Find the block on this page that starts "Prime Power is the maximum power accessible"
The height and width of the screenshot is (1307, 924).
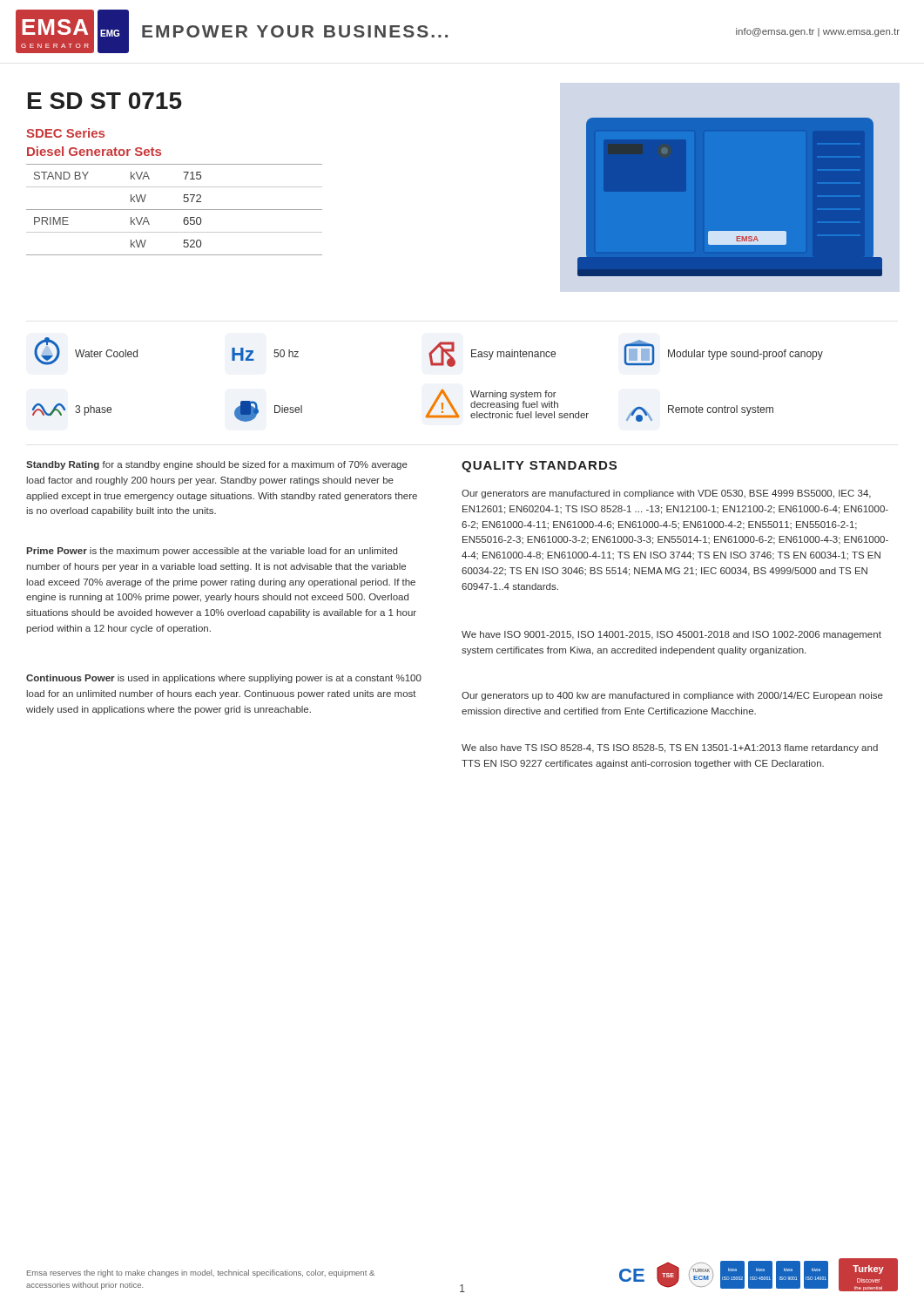pos(226,590)
